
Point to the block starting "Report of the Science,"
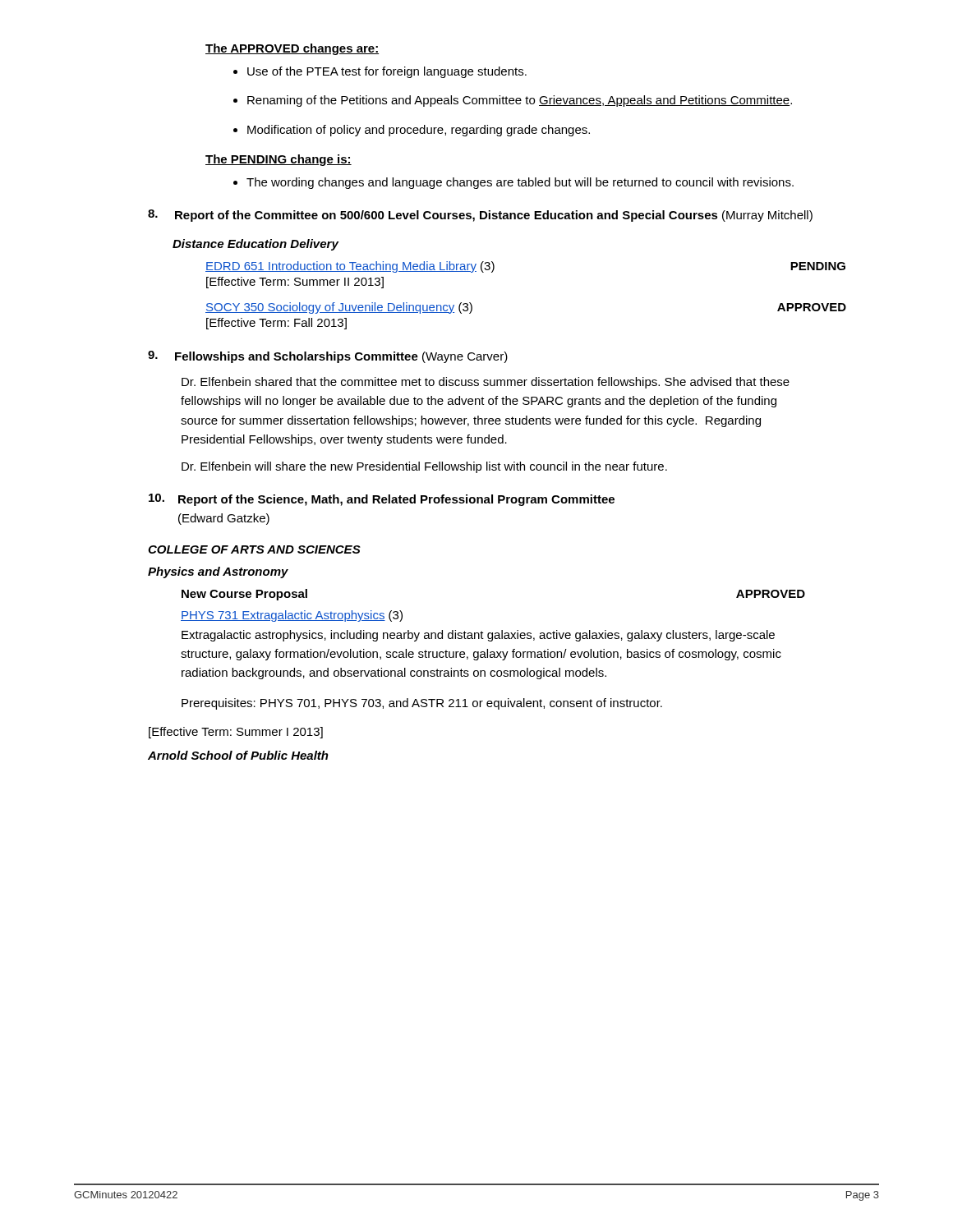[x=513, y=509]
